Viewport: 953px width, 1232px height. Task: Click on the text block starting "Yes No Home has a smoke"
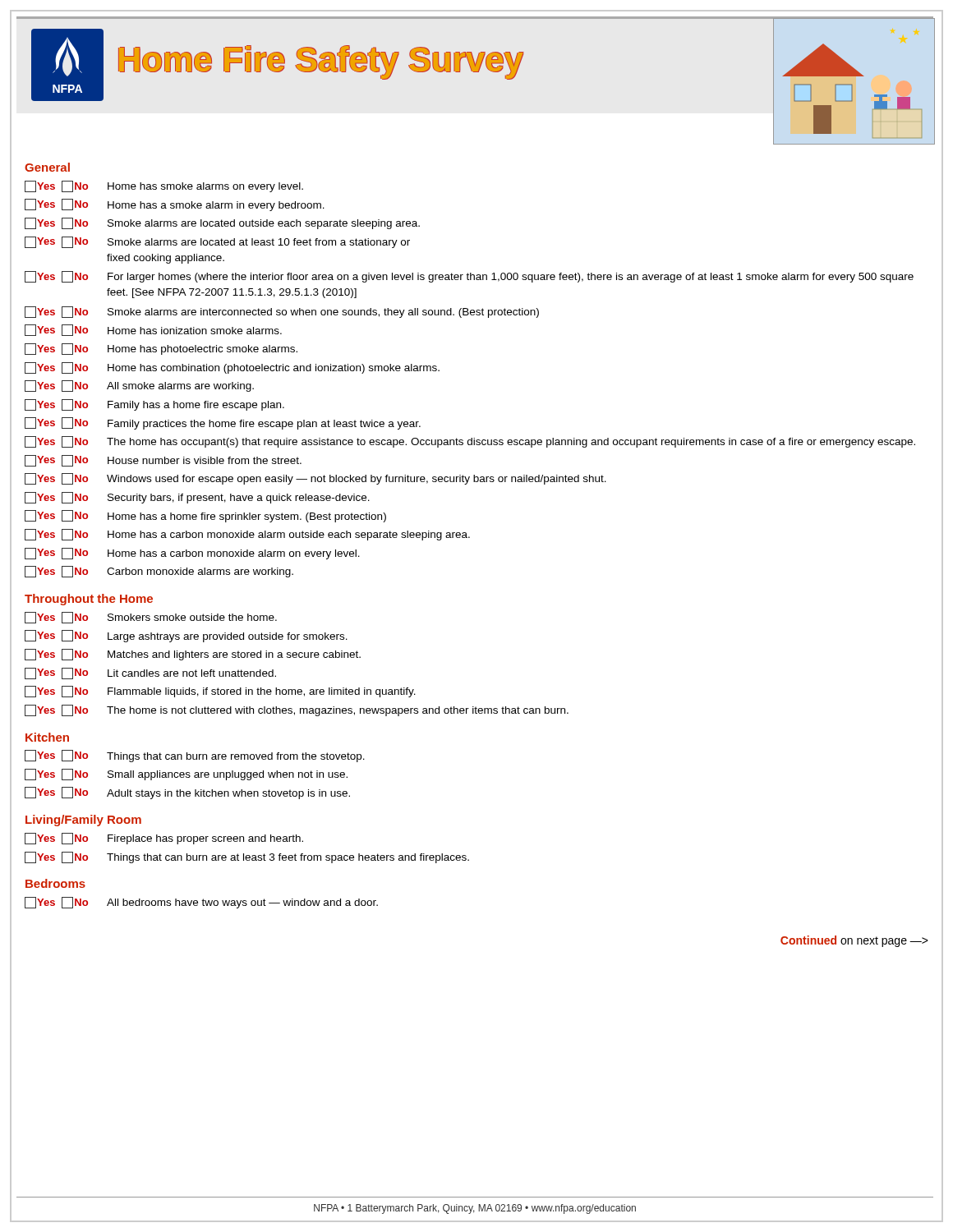click(x=175, y=205)
